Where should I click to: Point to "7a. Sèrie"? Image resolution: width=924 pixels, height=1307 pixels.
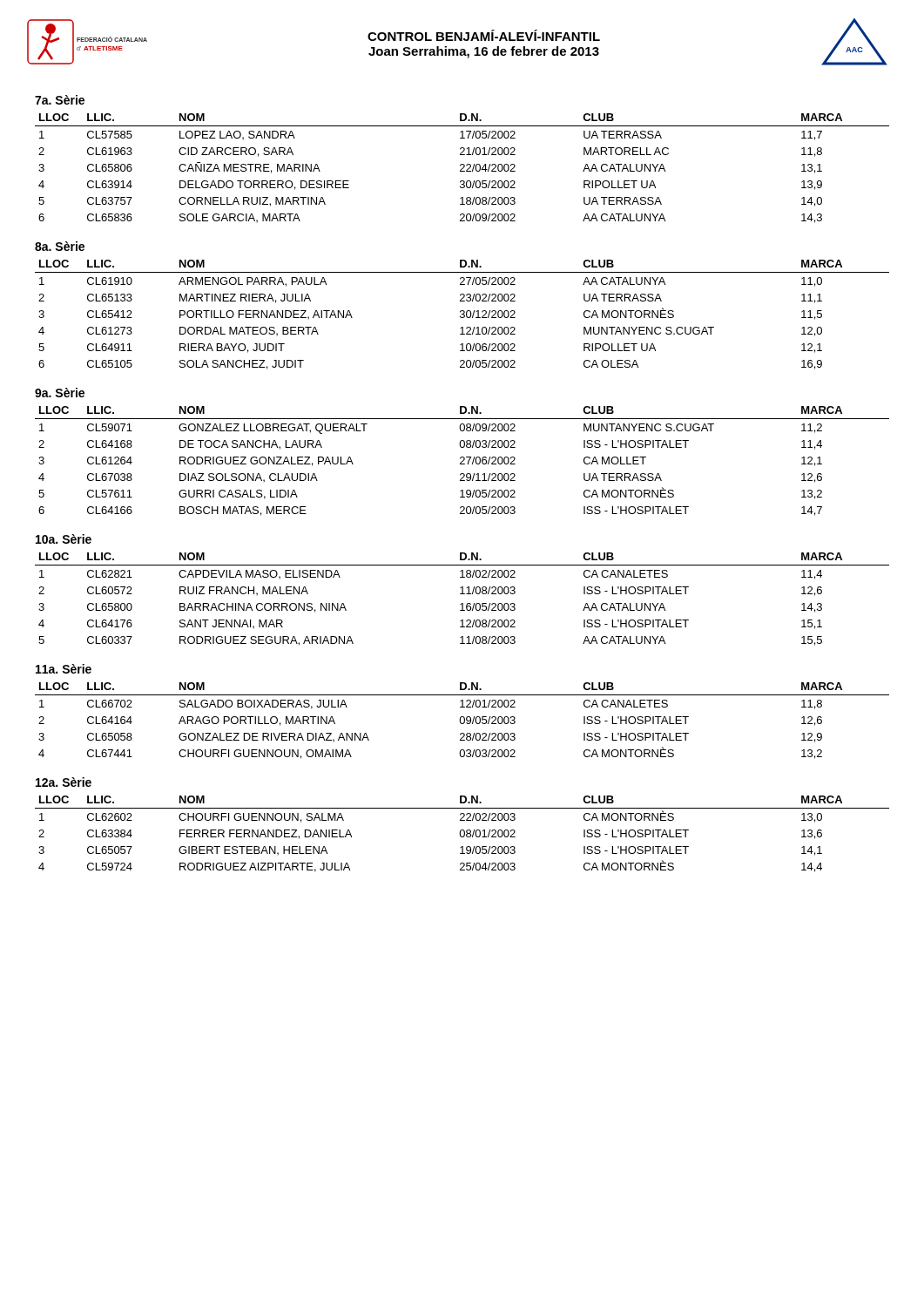pyautogui.click(x=60, y=100)
